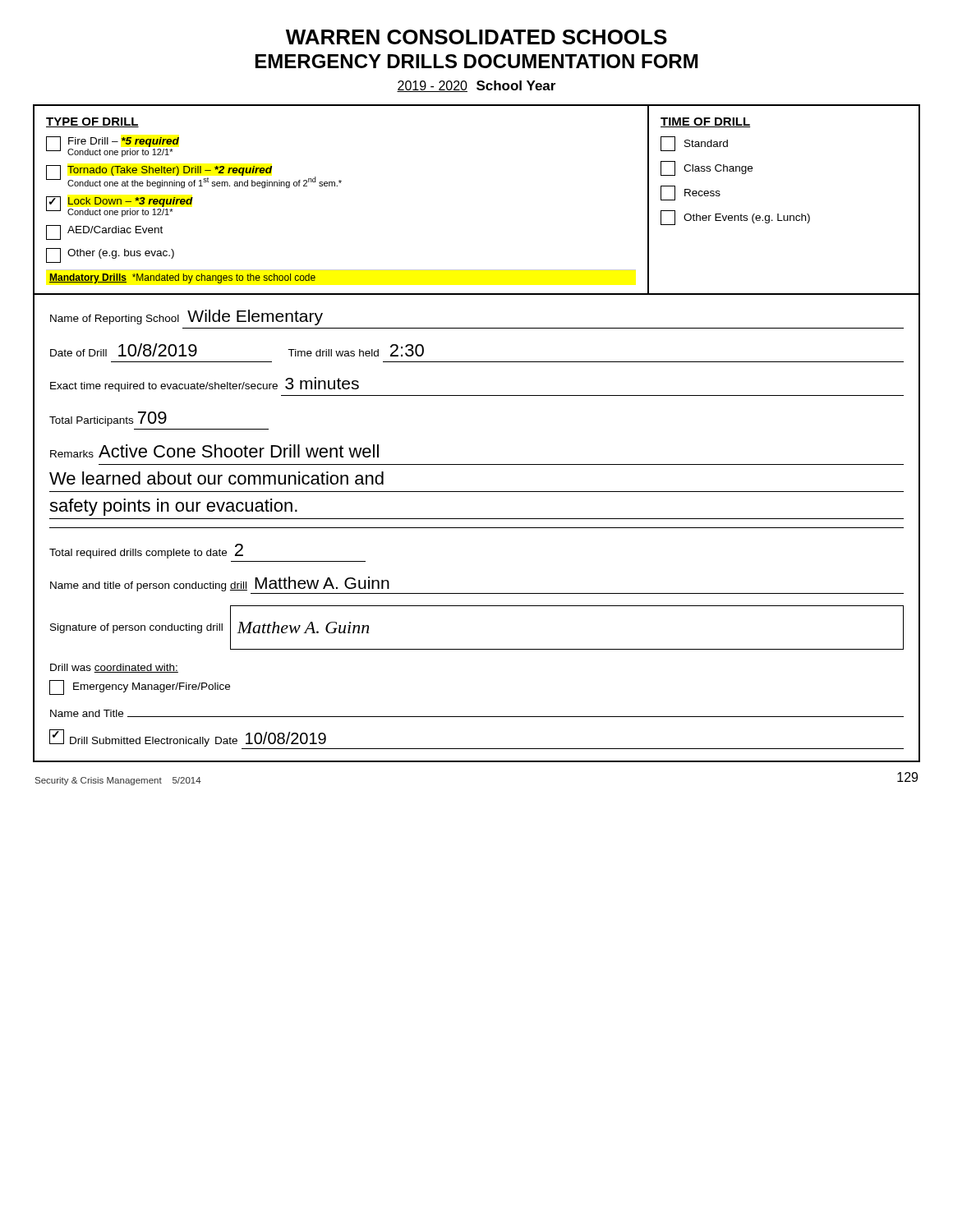Navigate to the text block starting "Total Participants709"

(159, 418)
